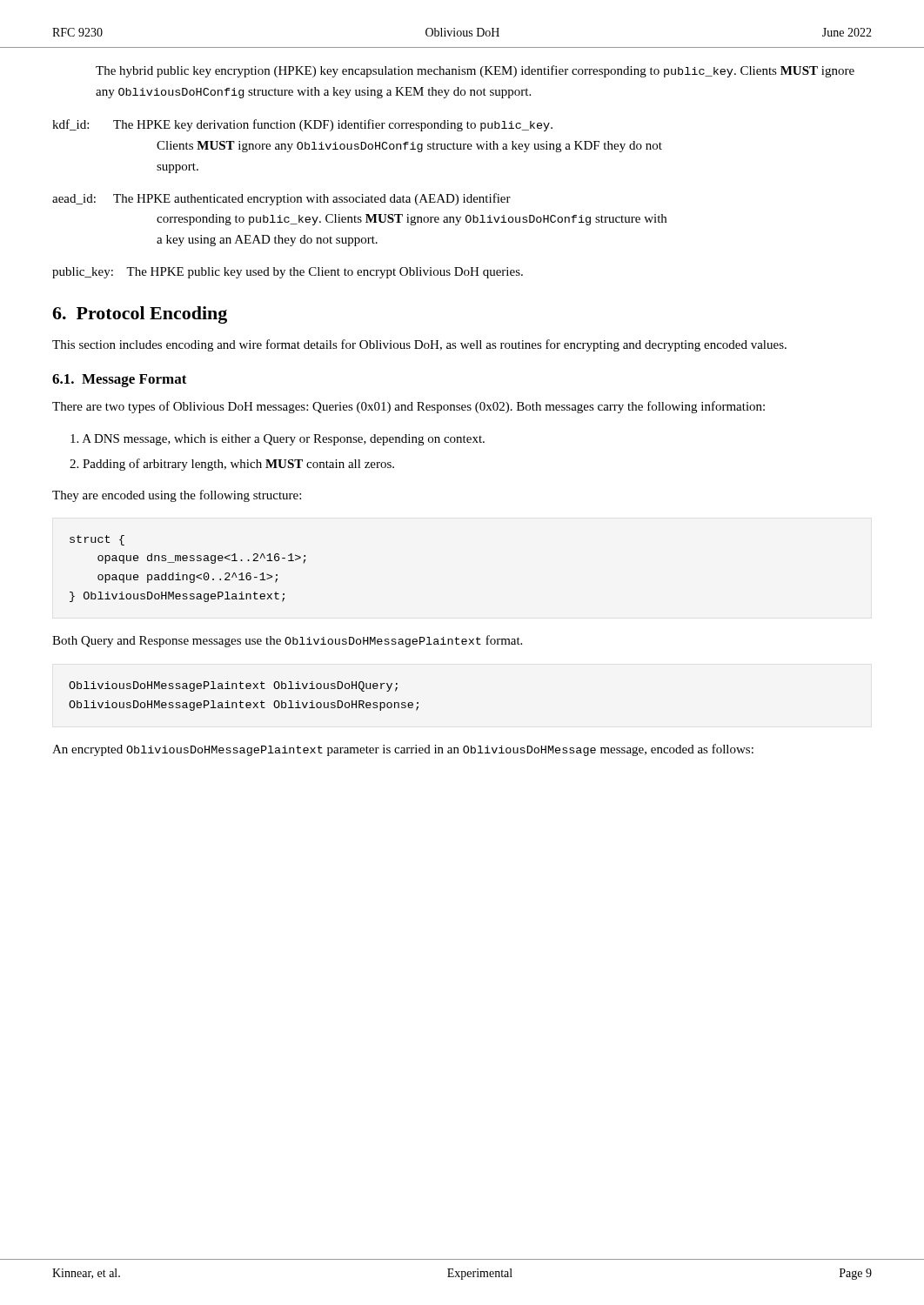Find the text block that says "aead_id: The HPKE authenticated encryption with associated"
Screen dimensions: 1305x924
(462, 219)
